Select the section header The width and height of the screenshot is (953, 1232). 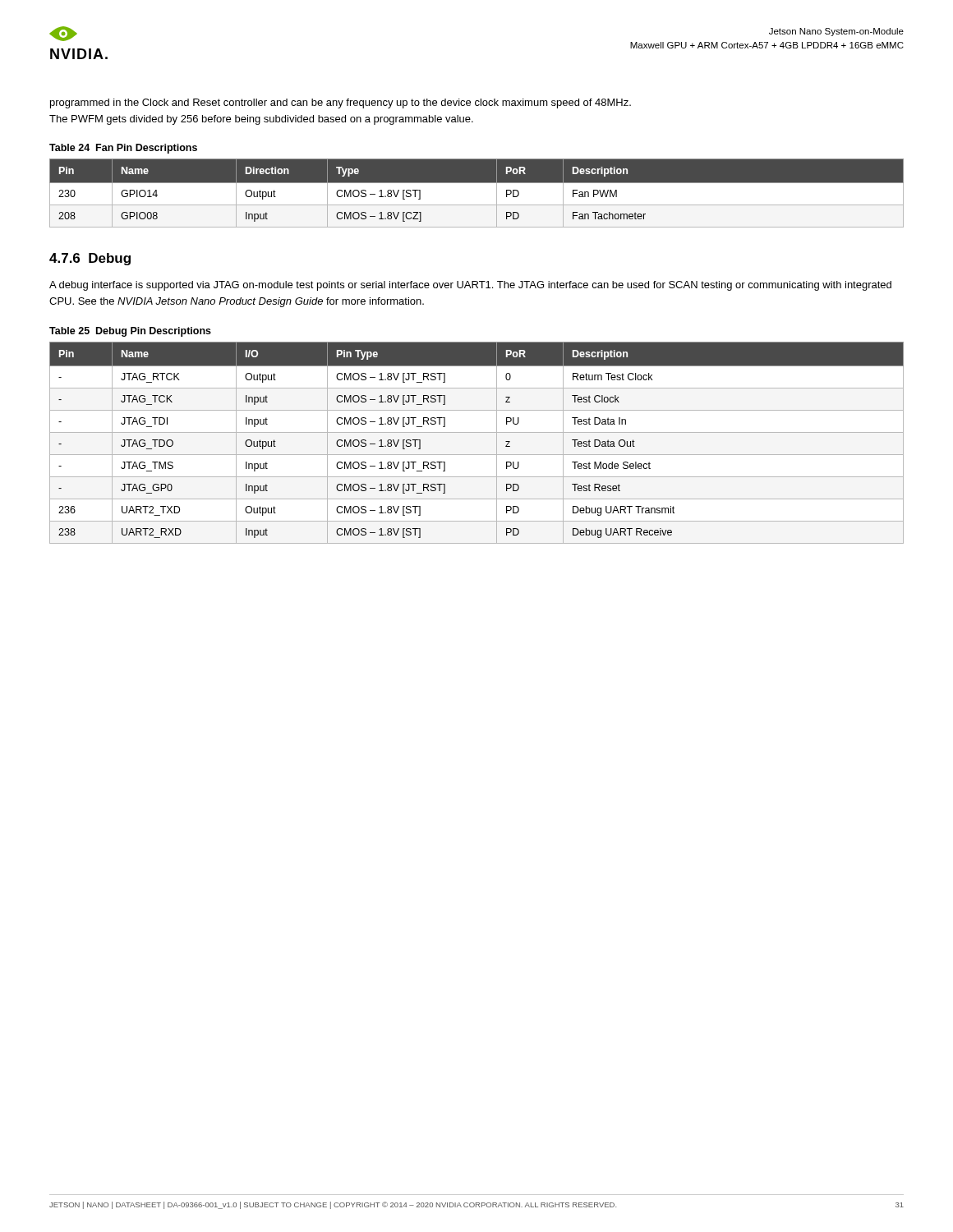(x=90, y=259)
